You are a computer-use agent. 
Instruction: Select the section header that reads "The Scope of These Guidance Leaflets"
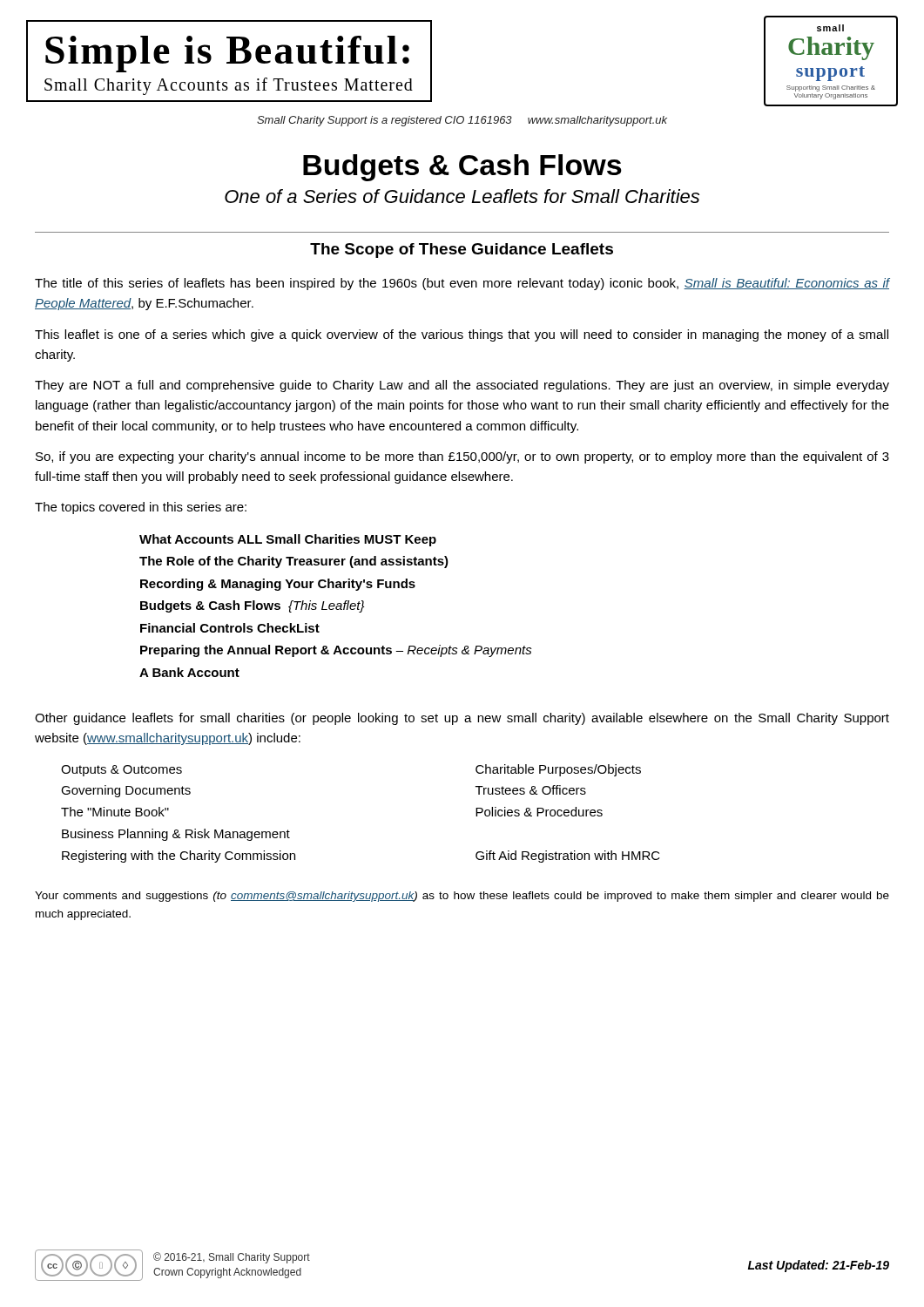tap(462, 249)
